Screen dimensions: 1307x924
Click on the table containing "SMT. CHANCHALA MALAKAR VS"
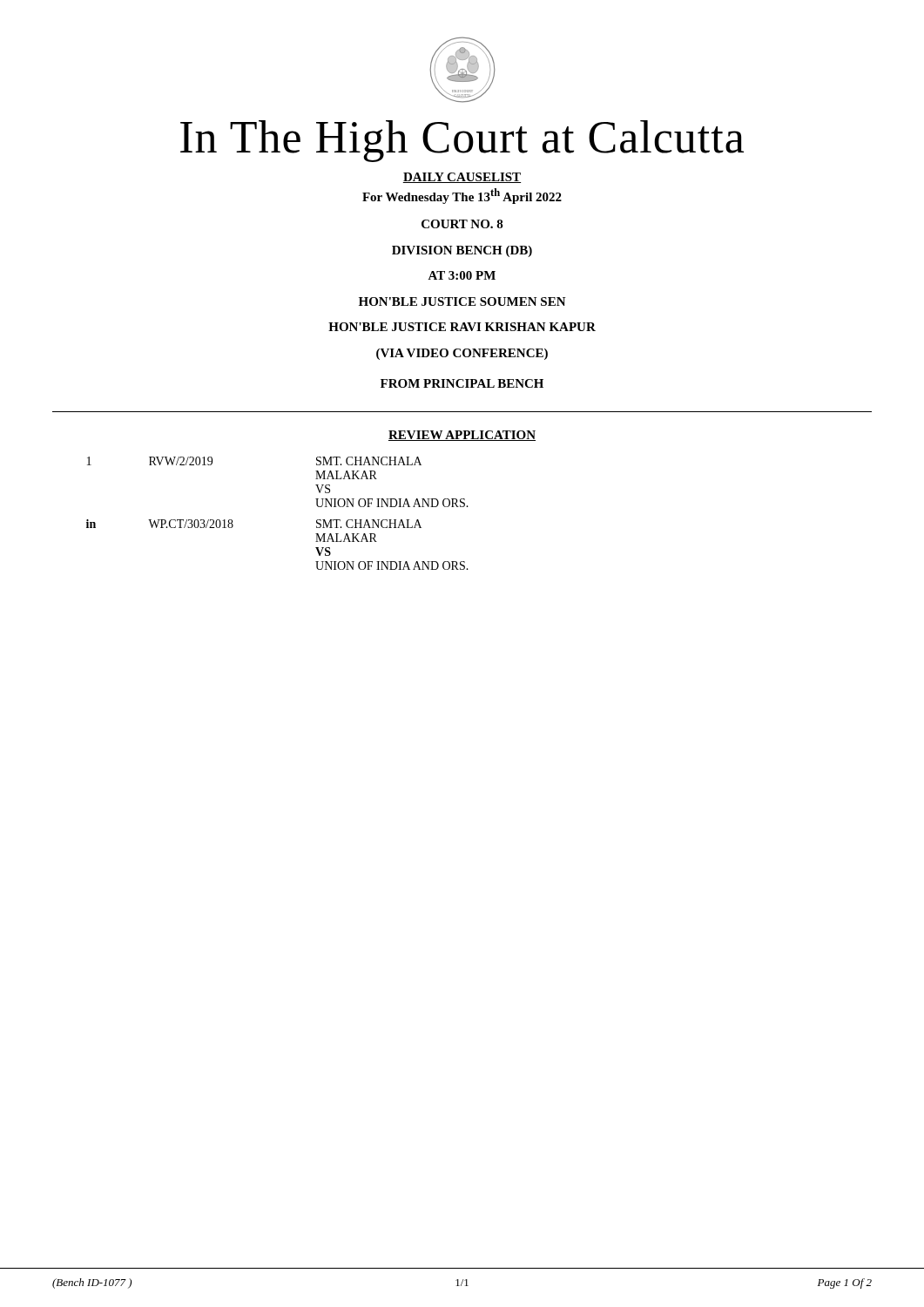(x=462, y=514)
